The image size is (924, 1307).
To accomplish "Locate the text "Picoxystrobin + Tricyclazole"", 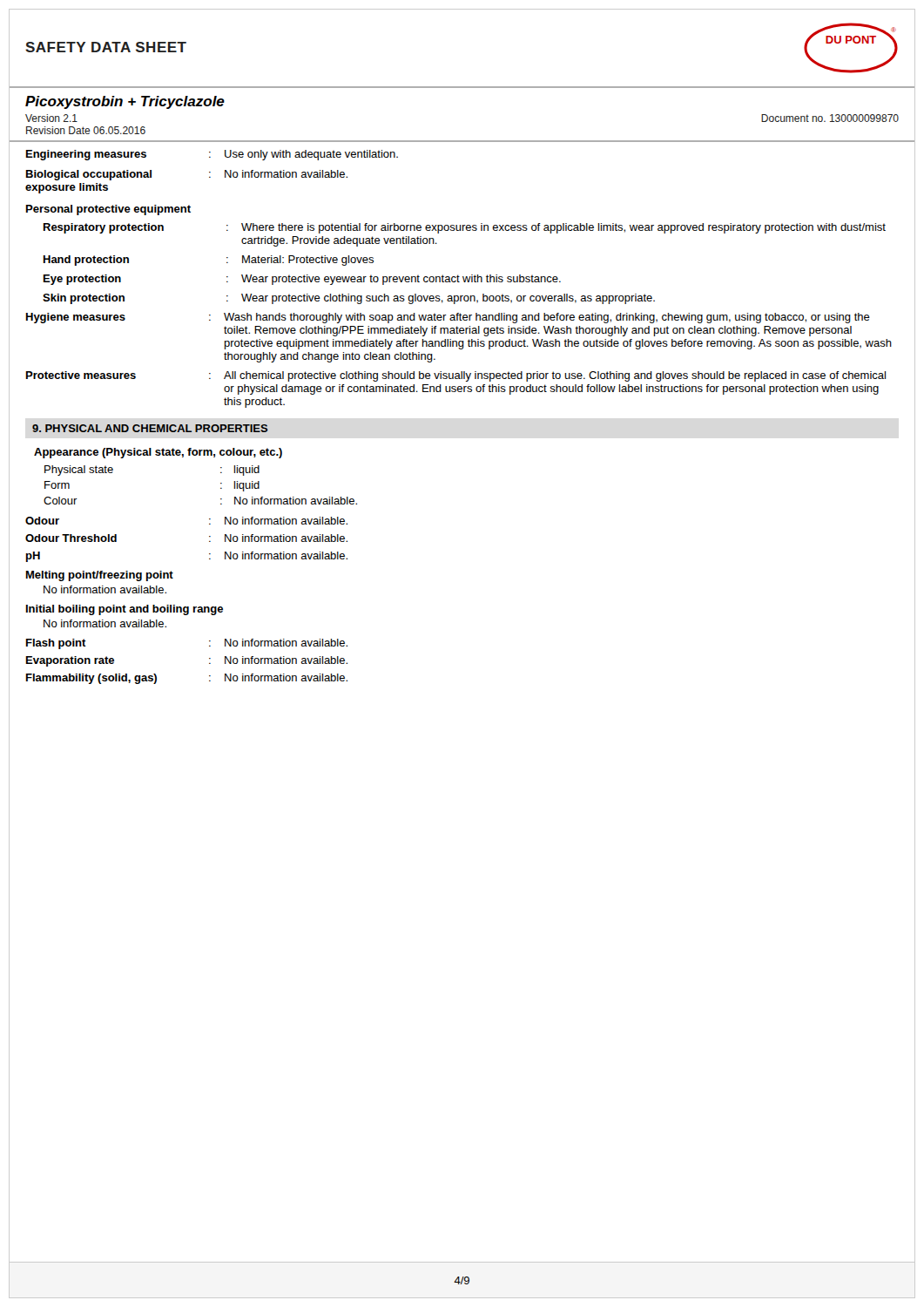I will coord(125,101).
